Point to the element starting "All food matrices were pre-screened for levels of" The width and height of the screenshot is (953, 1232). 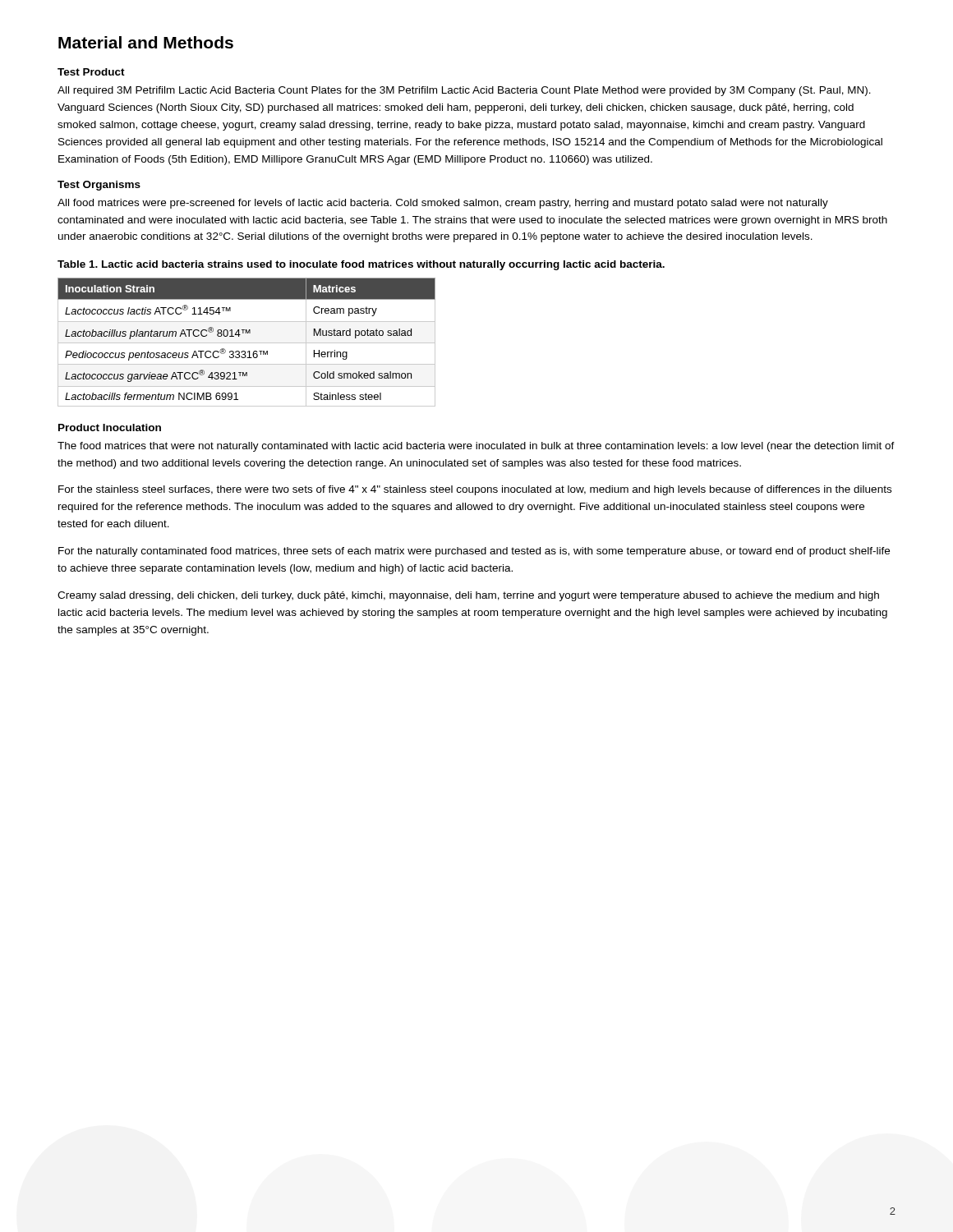(472, 219)
